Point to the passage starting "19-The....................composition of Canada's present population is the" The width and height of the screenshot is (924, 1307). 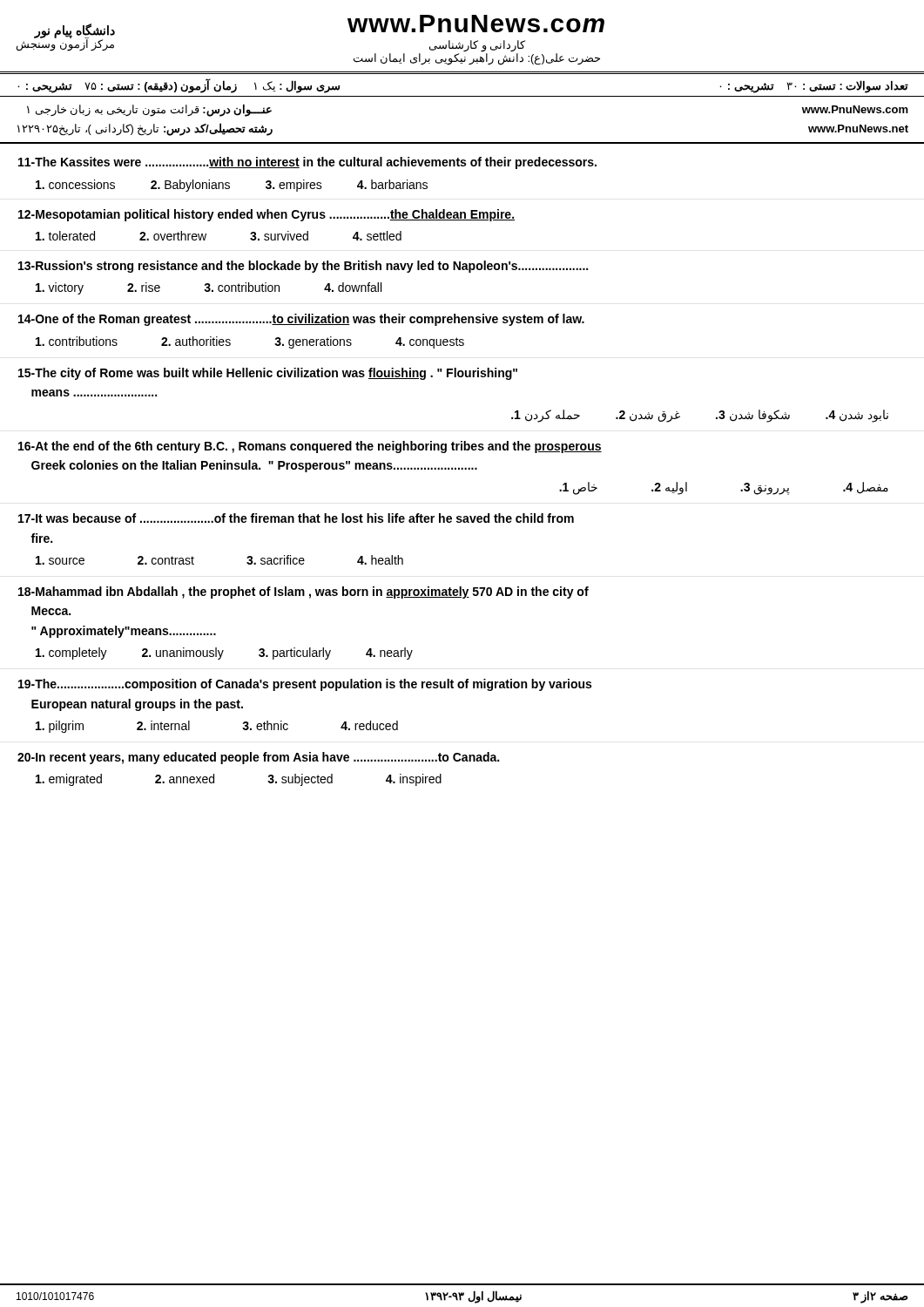click(x=305, y=694)
